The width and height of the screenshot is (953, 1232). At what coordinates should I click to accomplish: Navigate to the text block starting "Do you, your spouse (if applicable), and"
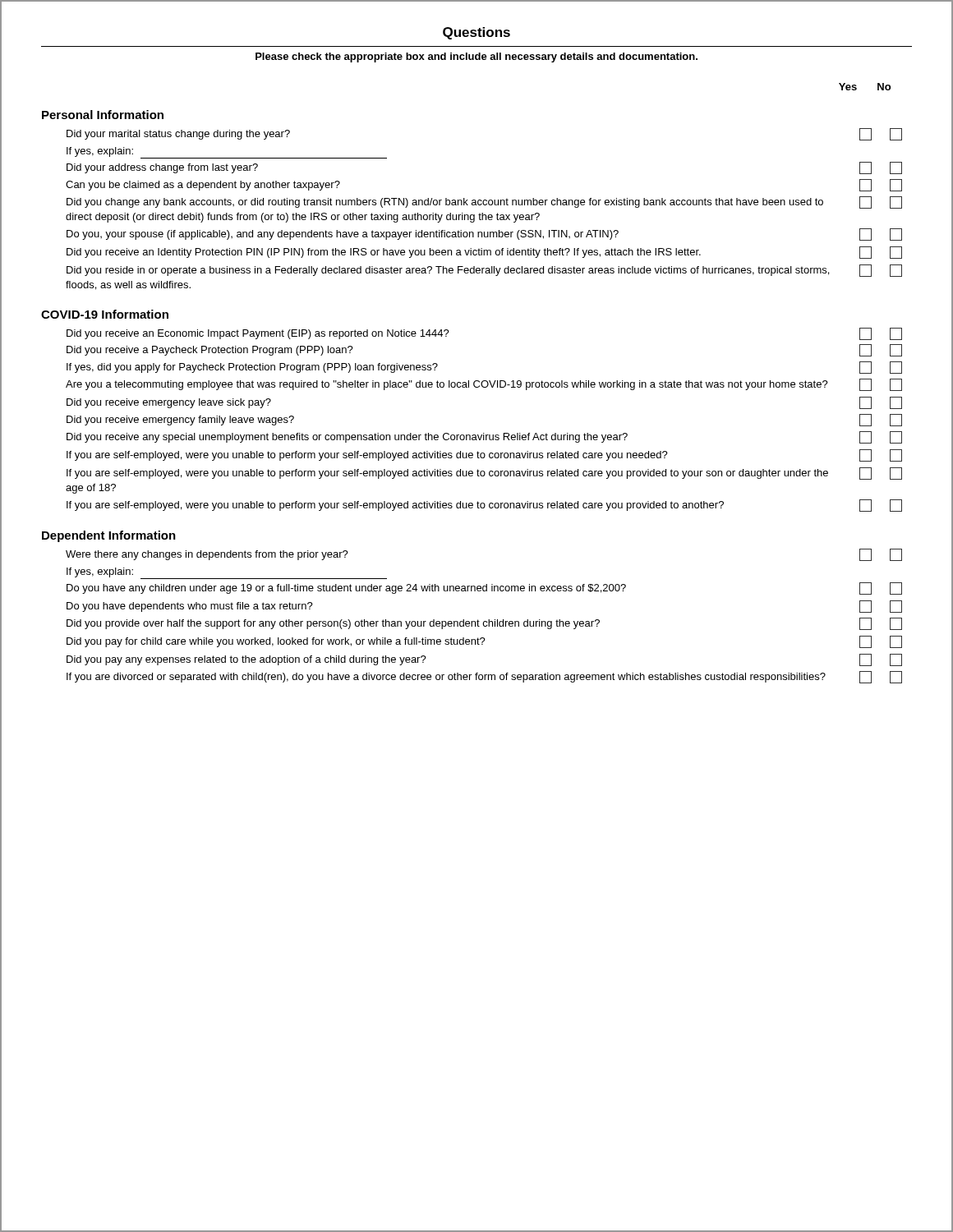(x=476, y=234)
